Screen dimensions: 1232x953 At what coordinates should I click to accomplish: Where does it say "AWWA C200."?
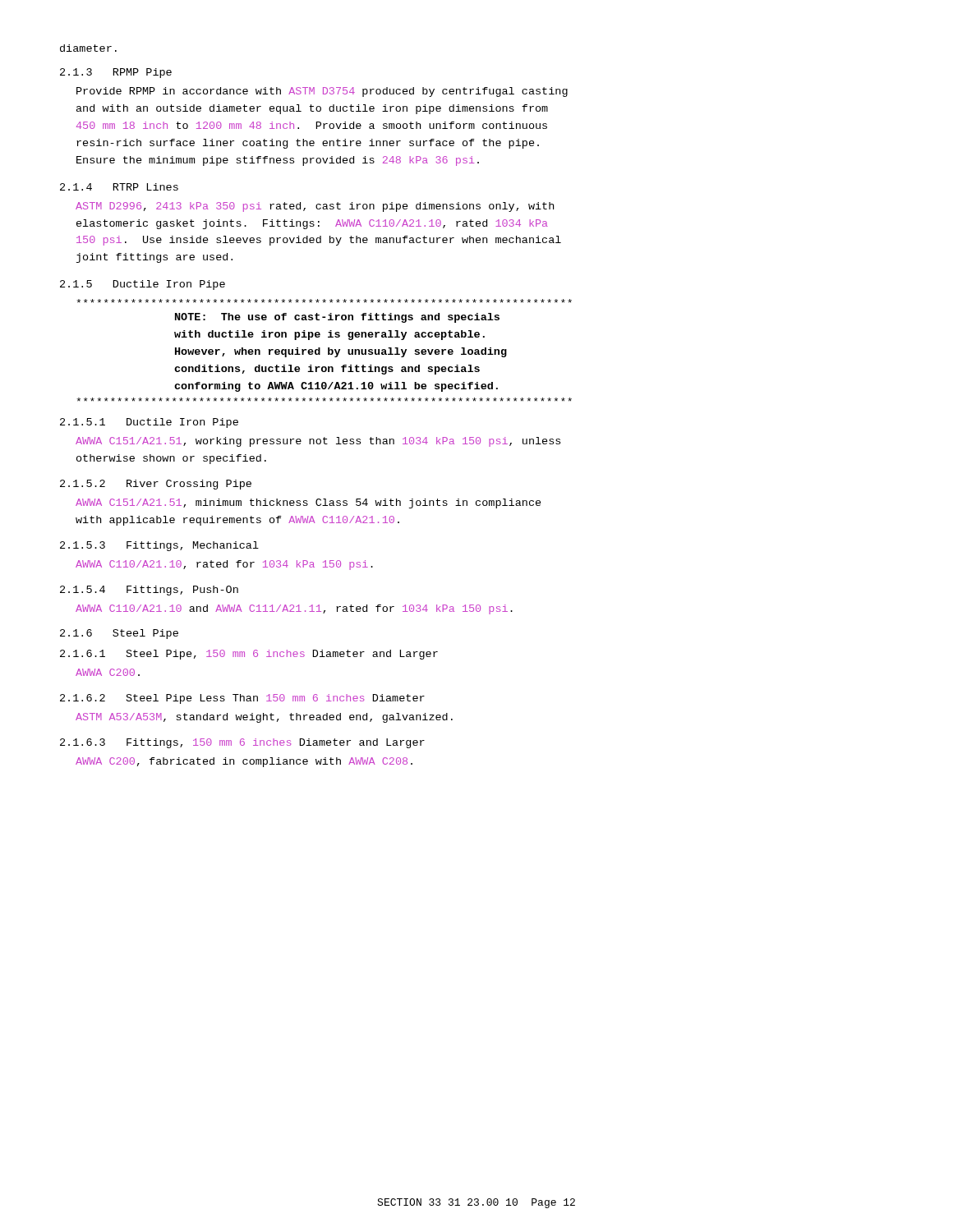[109, 673]
